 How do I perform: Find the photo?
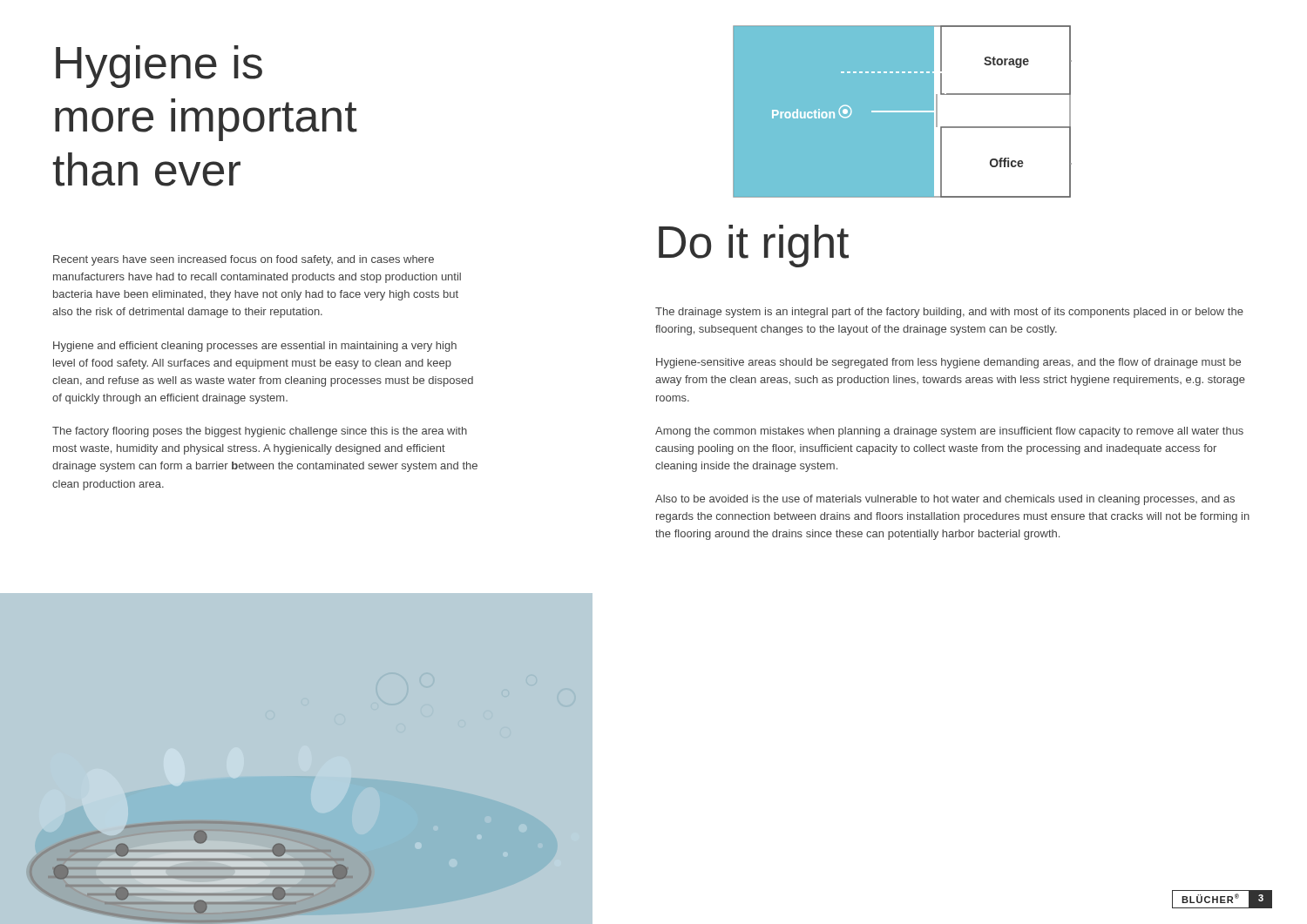(296, 759)
